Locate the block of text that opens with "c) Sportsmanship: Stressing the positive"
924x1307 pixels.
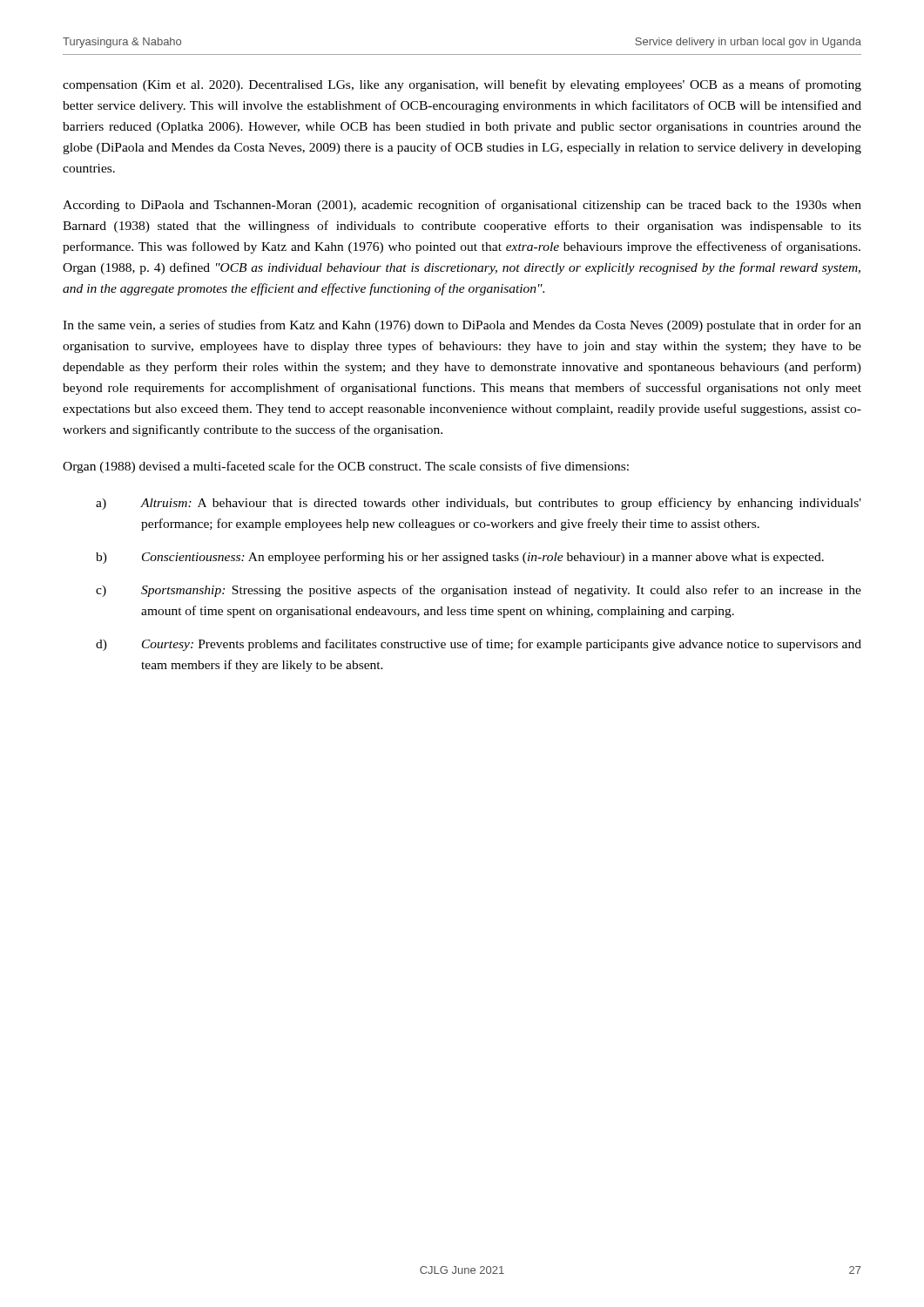click(x=462, y=601)
